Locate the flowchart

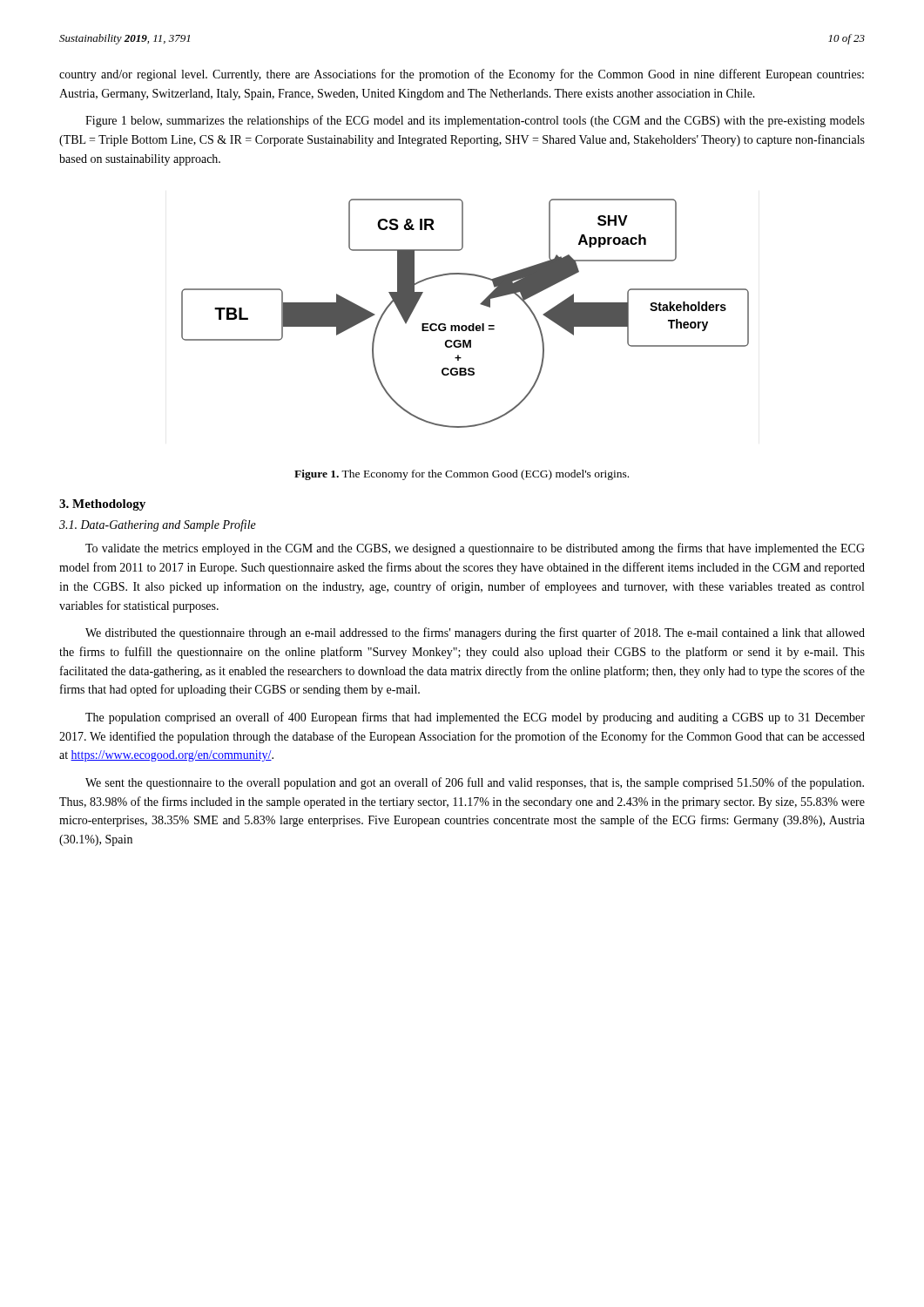click(x=462, y=324)
